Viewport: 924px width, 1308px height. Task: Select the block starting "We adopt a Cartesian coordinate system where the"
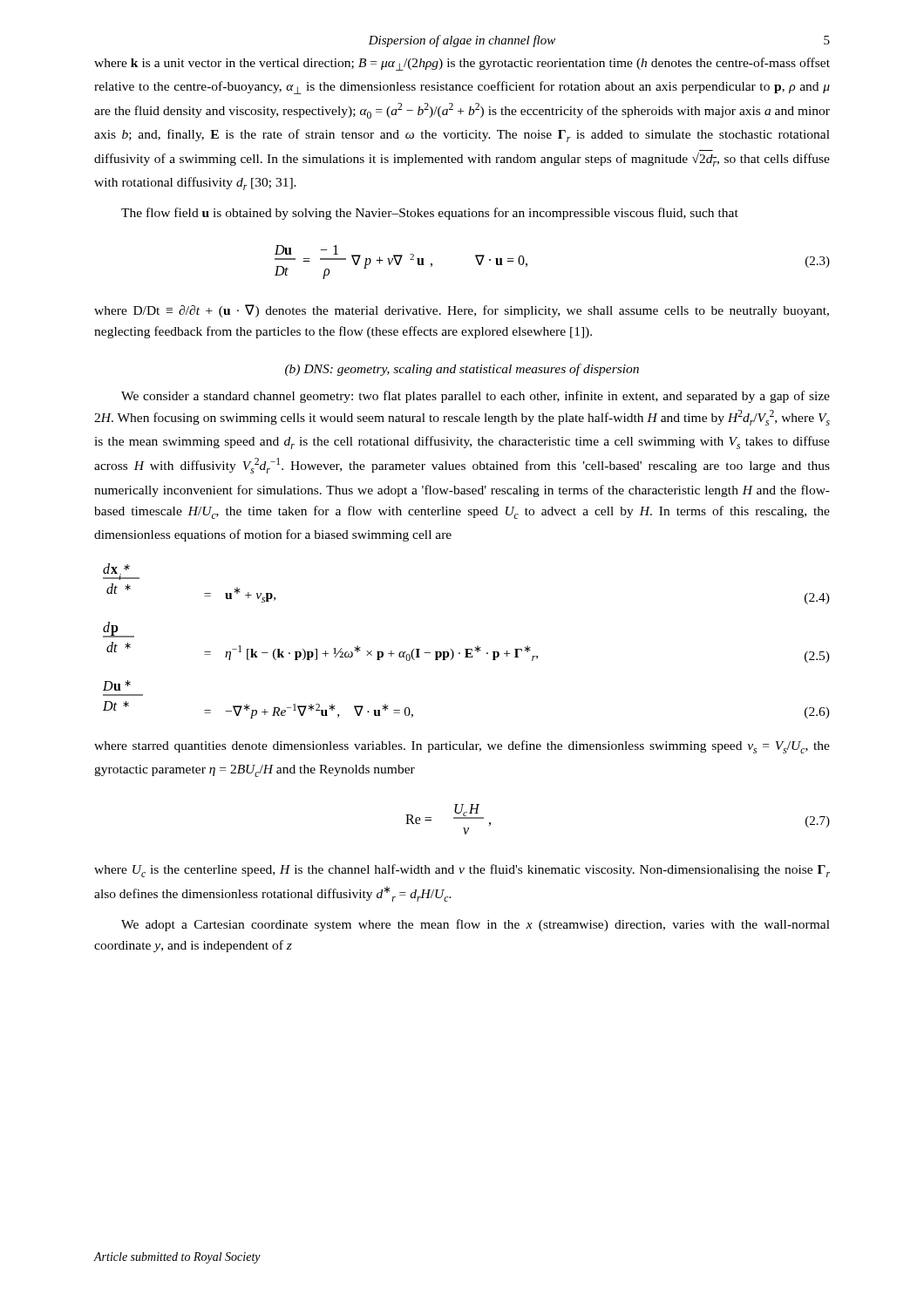[x=462, y=935]
